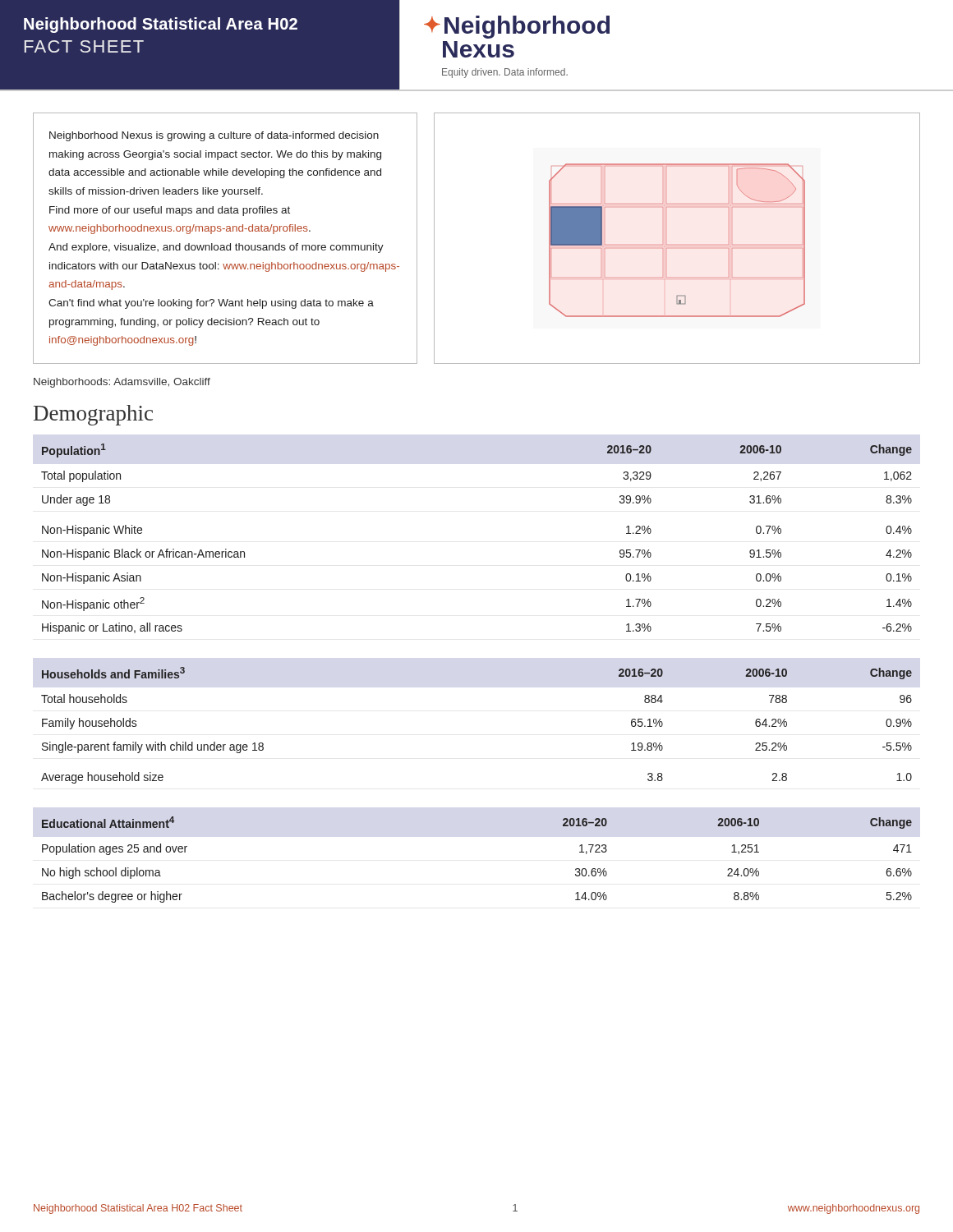The height and width of the screenshot is (1232, 953).
Task: Click where it says "Neighborhoods: Adamsville, Oakcliff"
Action: [122, 382]
